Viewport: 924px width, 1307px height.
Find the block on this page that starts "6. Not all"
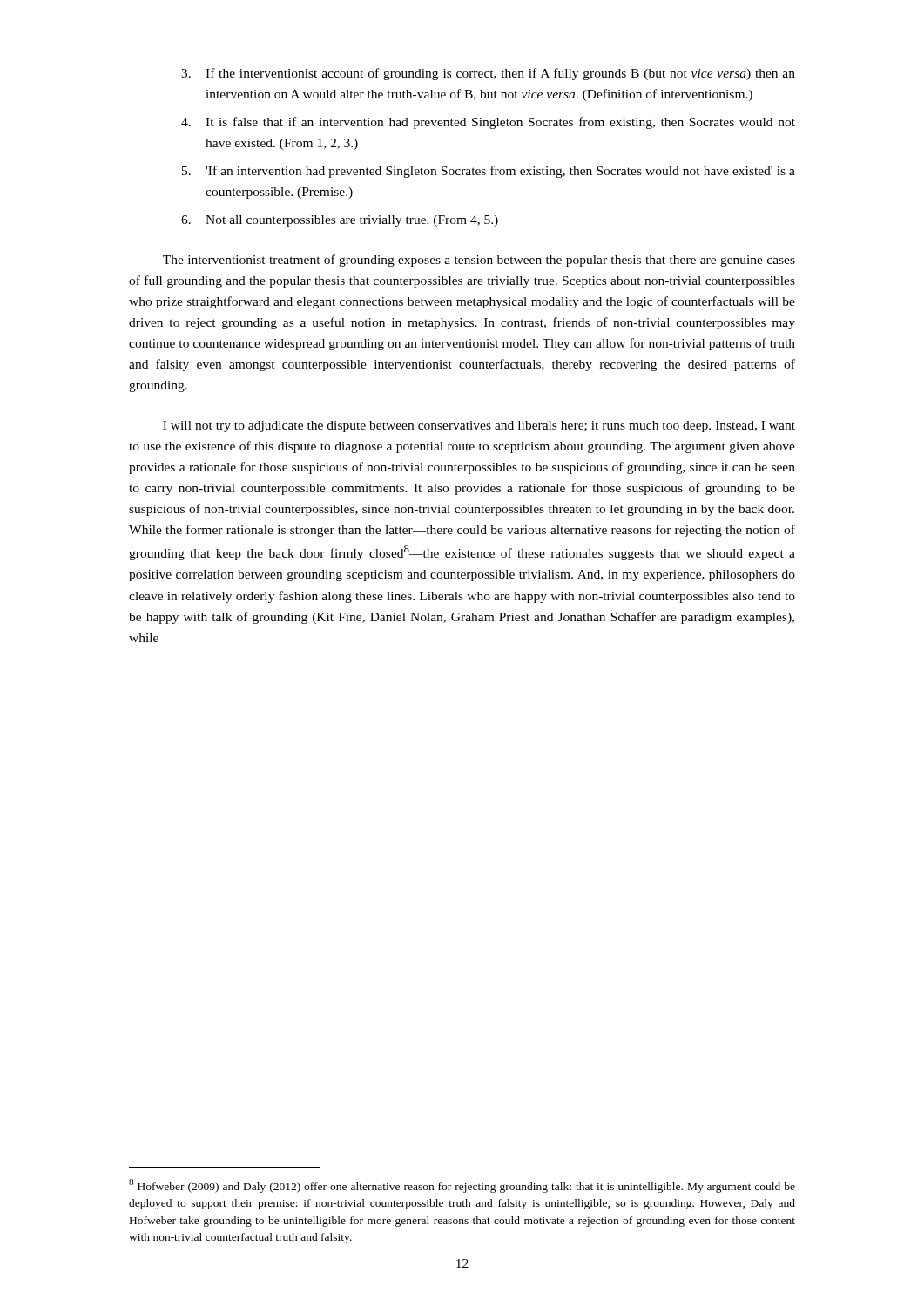tap(488, 220)
